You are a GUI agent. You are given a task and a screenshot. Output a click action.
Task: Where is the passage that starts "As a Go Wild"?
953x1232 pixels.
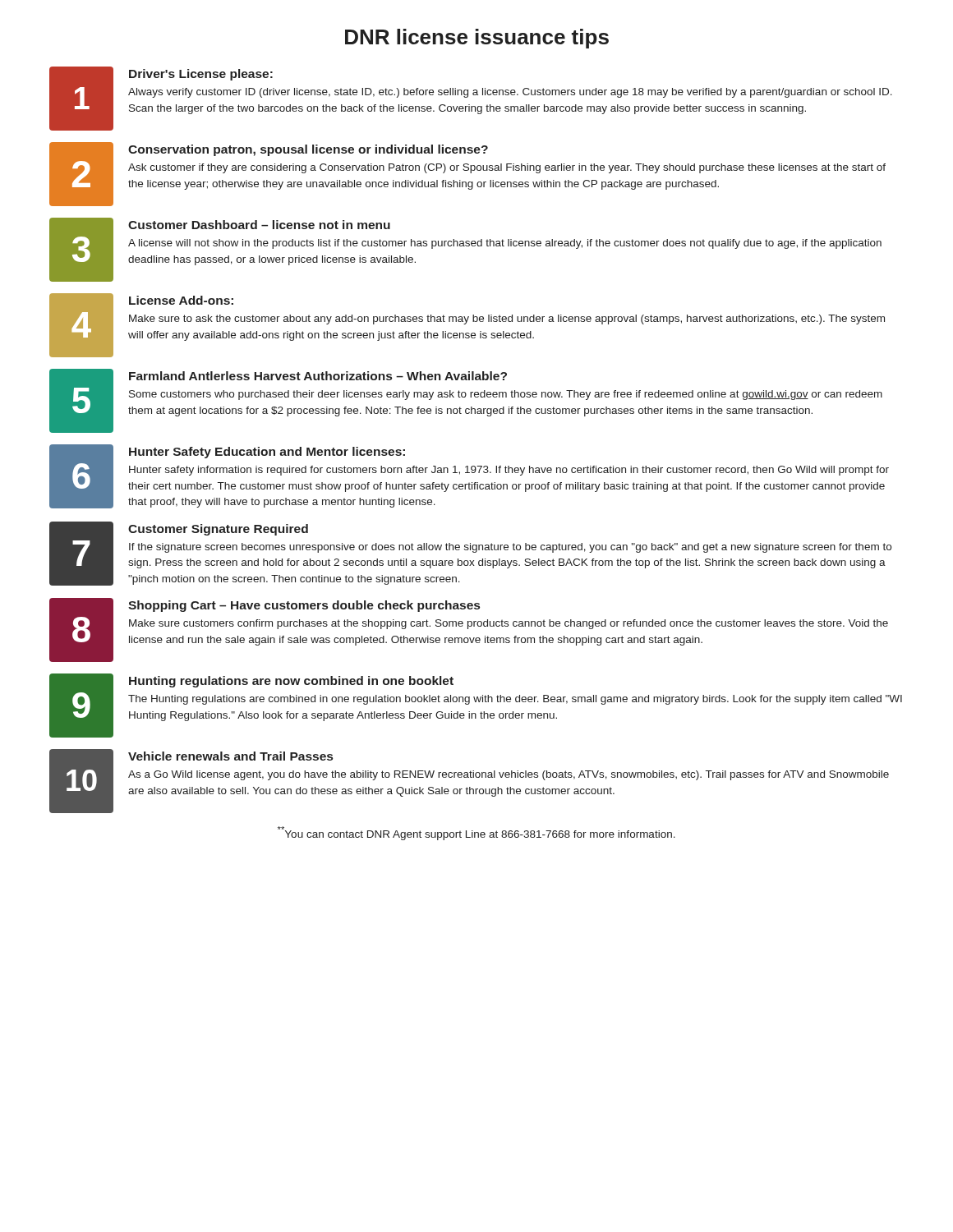pos(509,782)
